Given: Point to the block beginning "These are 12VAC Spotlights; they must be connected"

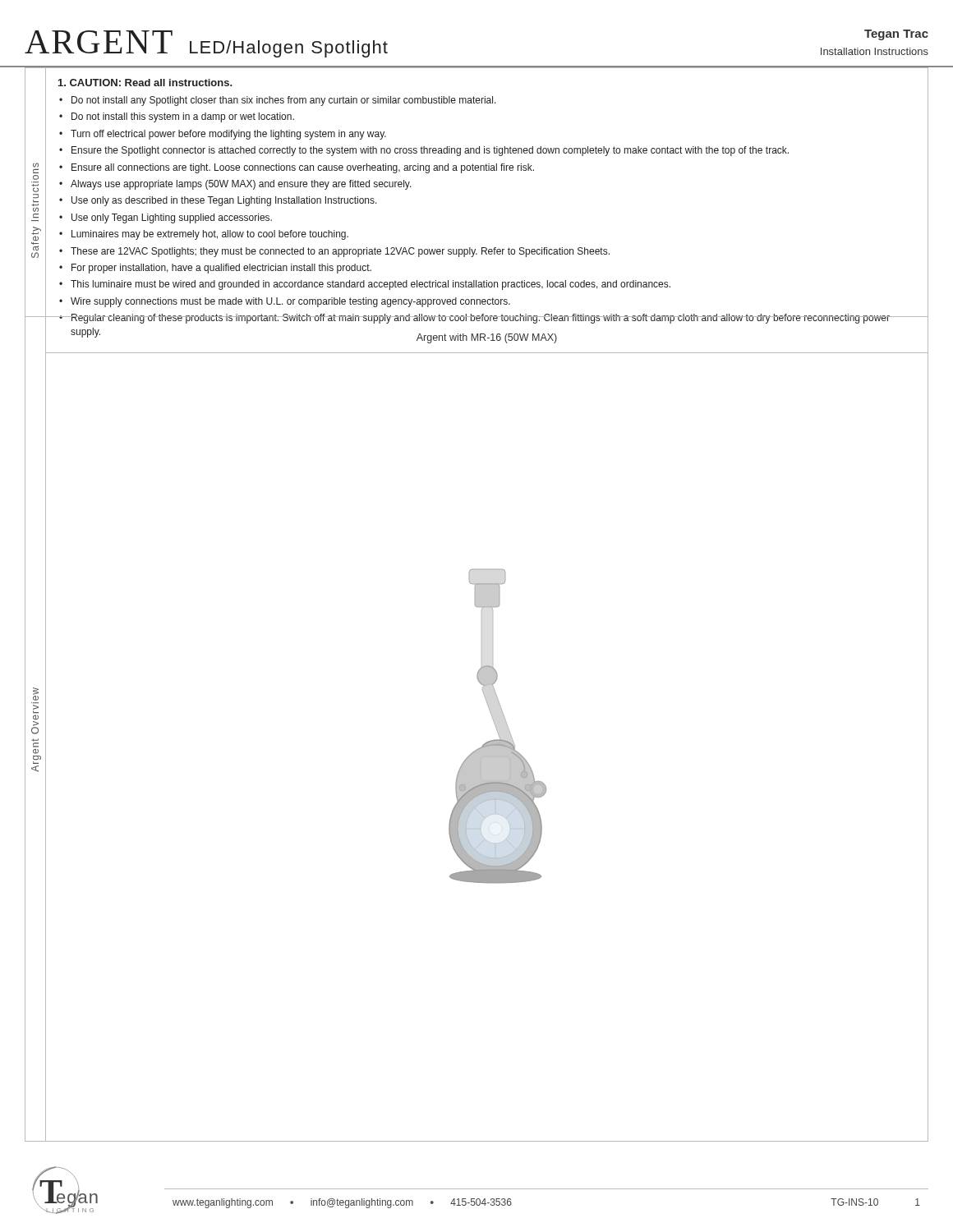Looking at the screenshot, I should (x=341, y=251).
